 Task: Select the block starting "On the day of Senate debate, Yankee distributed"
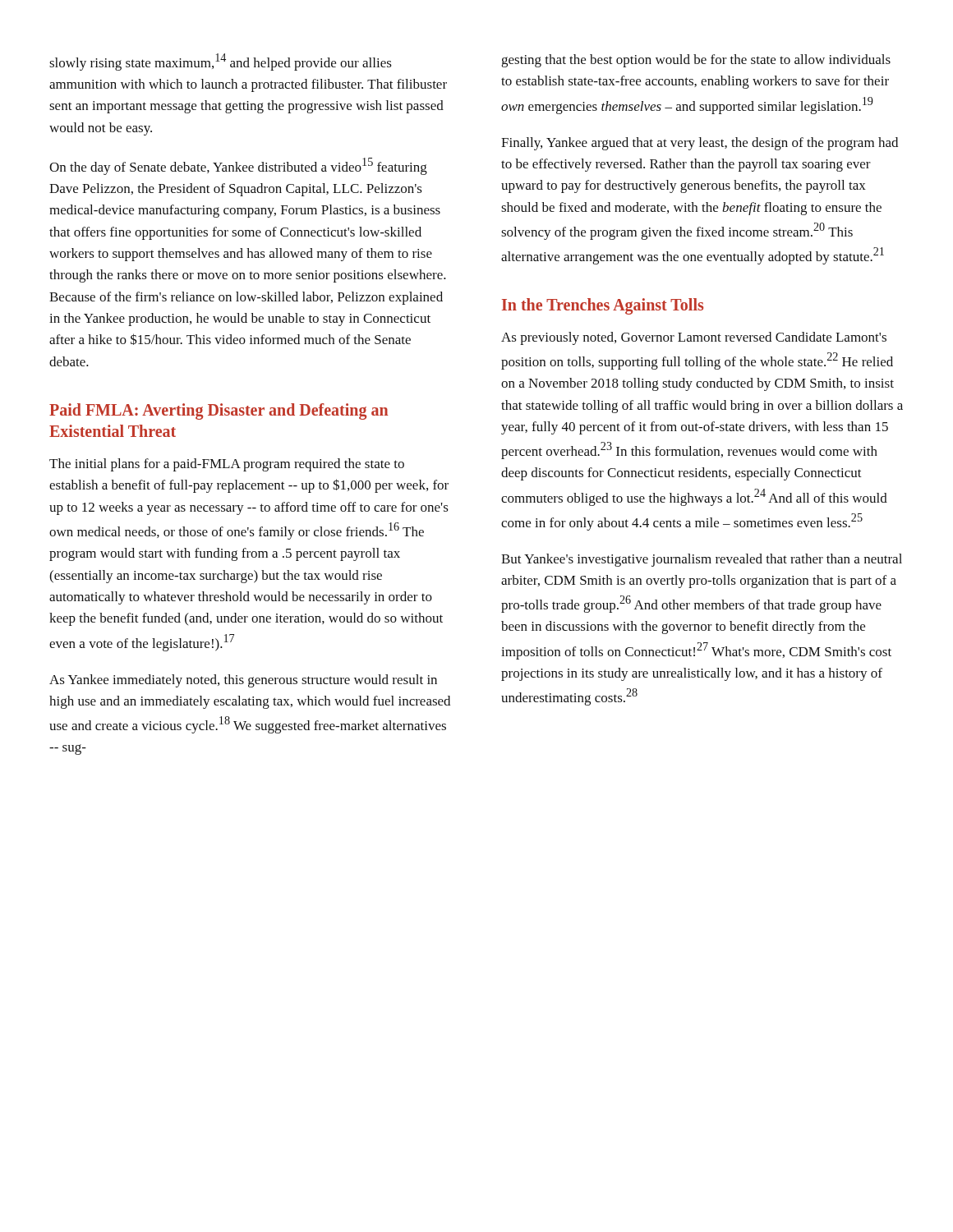(251, 263)
